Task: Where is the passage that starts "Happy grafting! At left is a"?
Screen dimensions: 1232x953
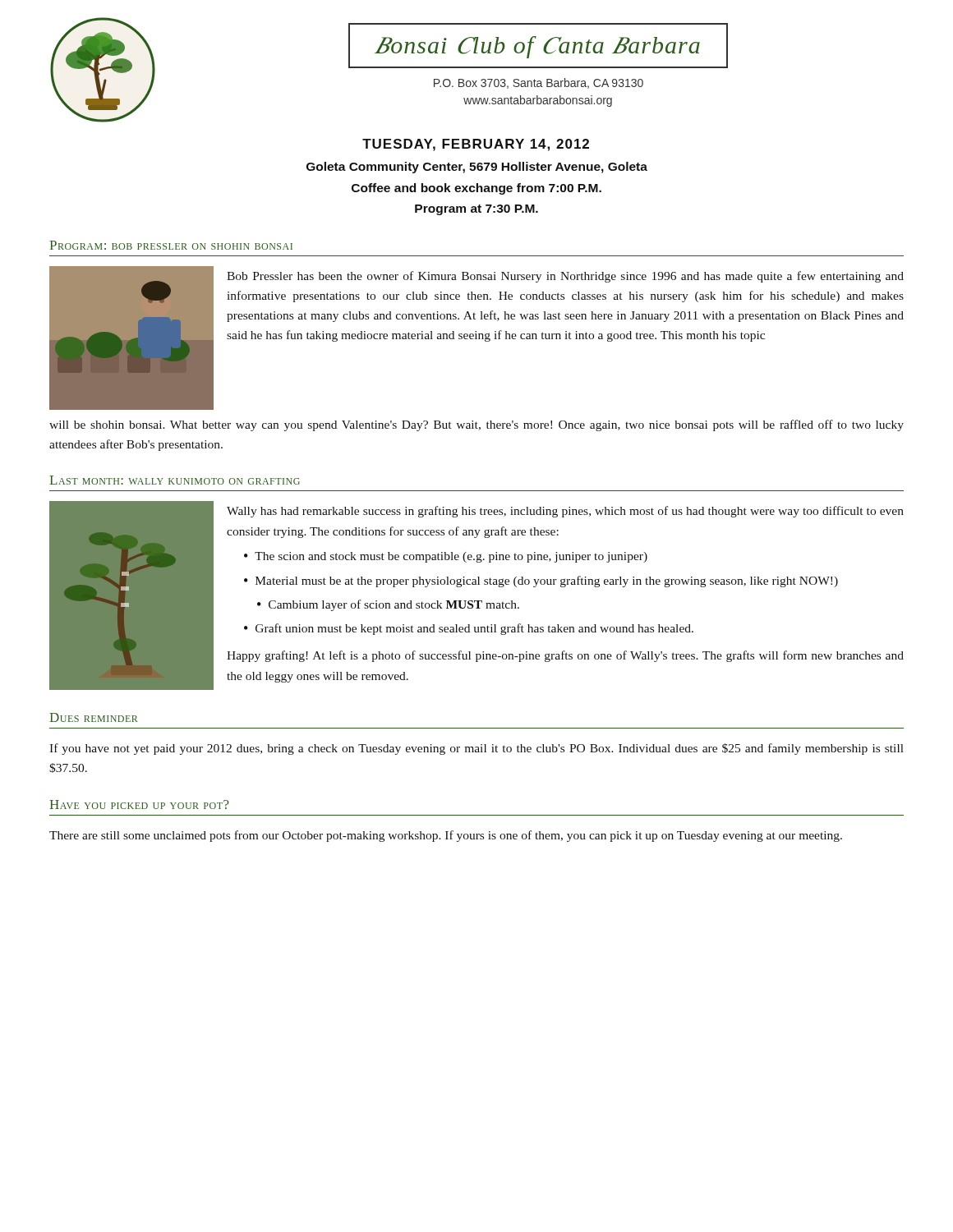Action: point(565,665)
